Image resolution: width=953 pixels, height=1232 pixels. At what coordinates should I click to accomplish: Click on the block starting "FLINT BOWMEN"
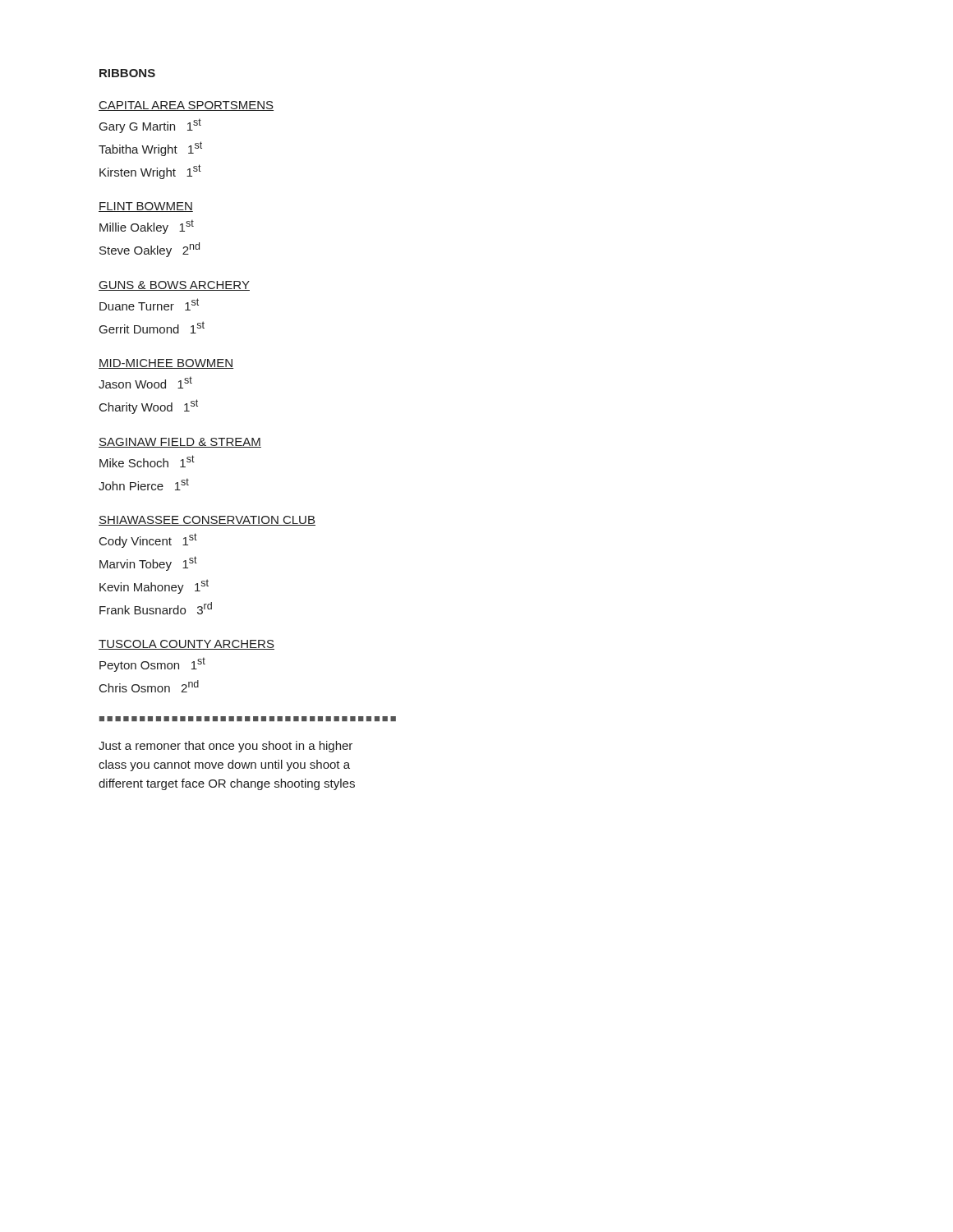pos(146,206)
